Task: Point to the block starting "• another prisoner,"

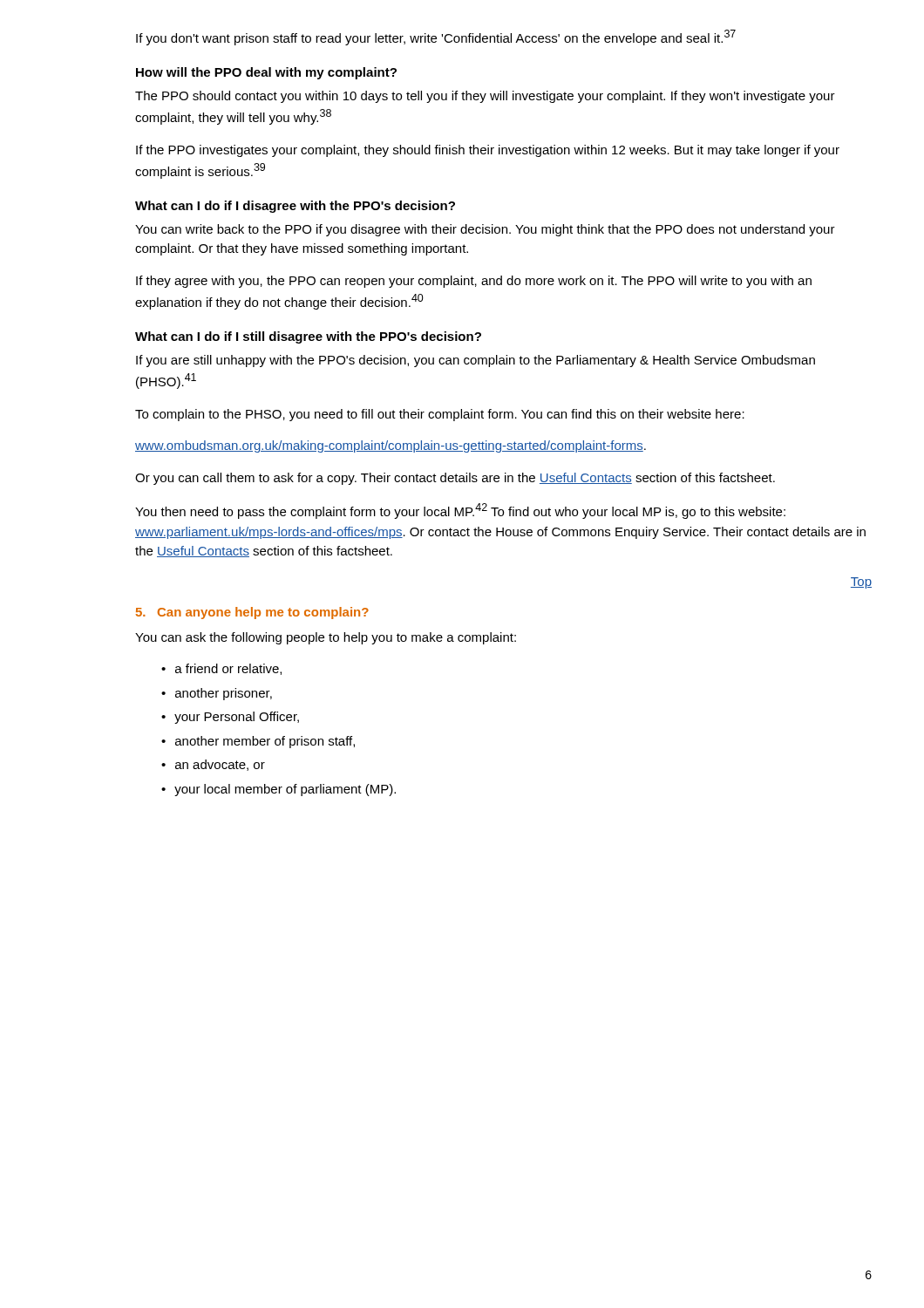Action: coord(217,693)
